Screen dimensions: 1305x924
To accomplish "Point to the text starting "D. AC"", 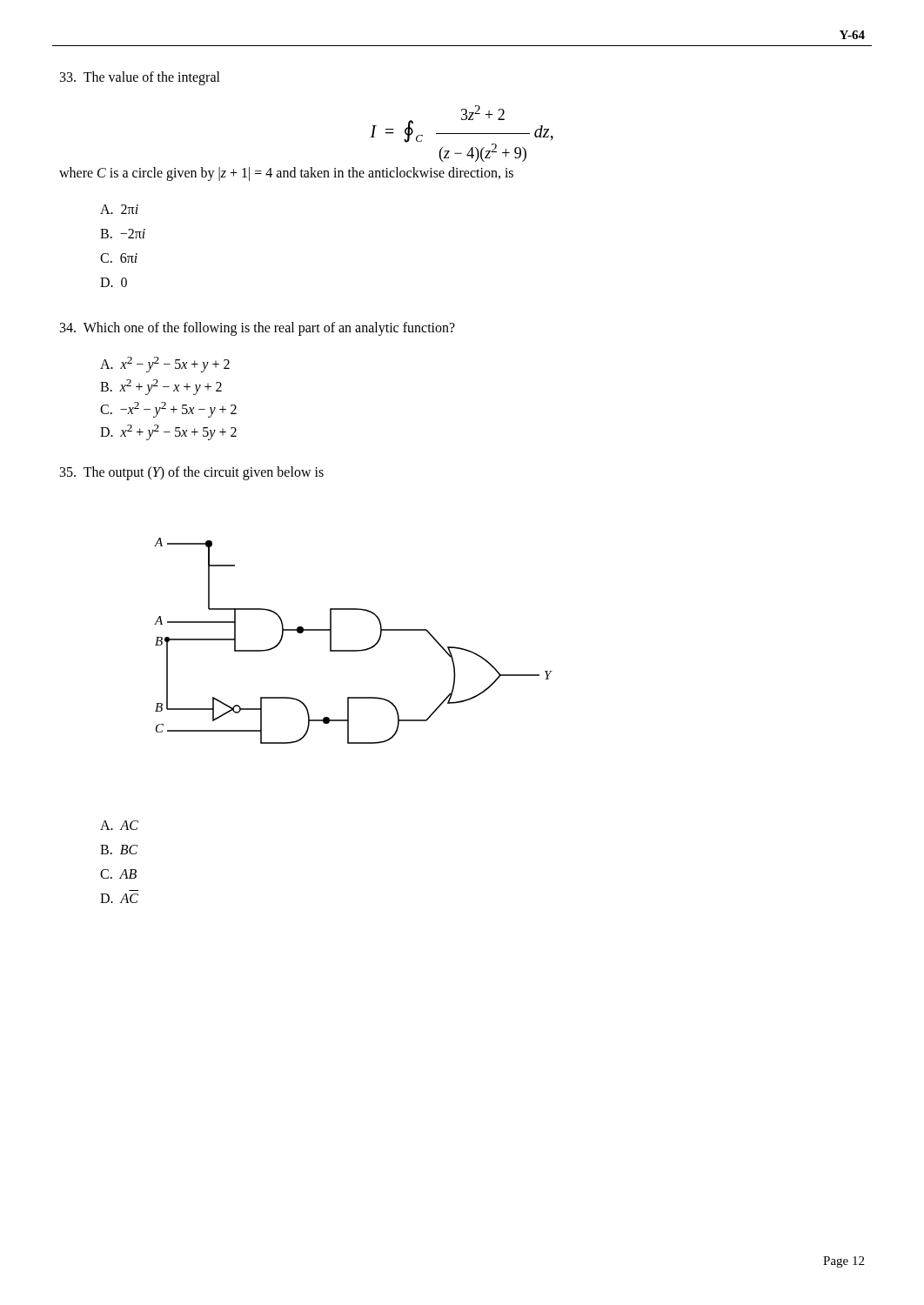I will [119, 898].
